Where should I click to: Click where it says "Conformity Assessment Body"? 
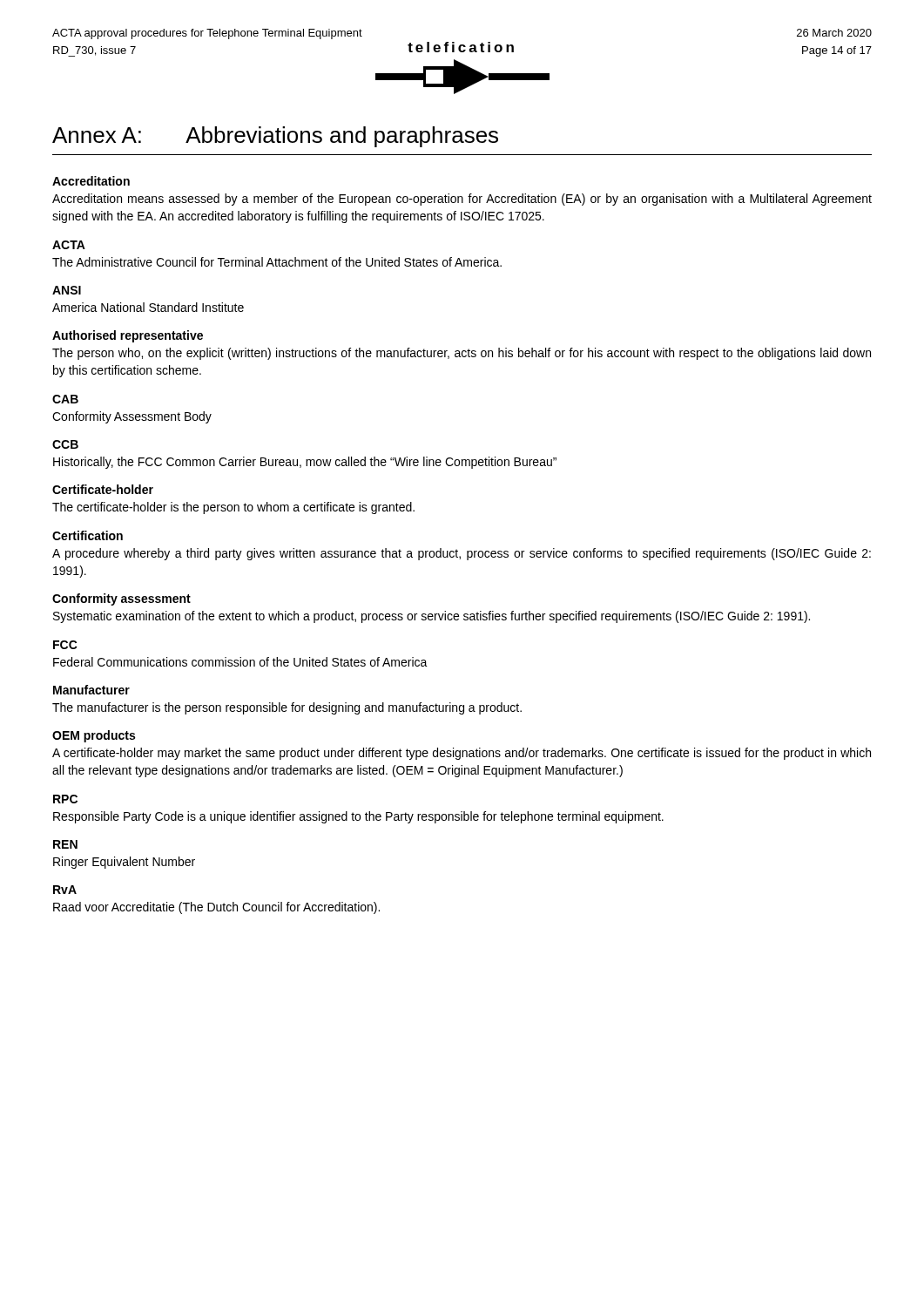coord(132,416)
